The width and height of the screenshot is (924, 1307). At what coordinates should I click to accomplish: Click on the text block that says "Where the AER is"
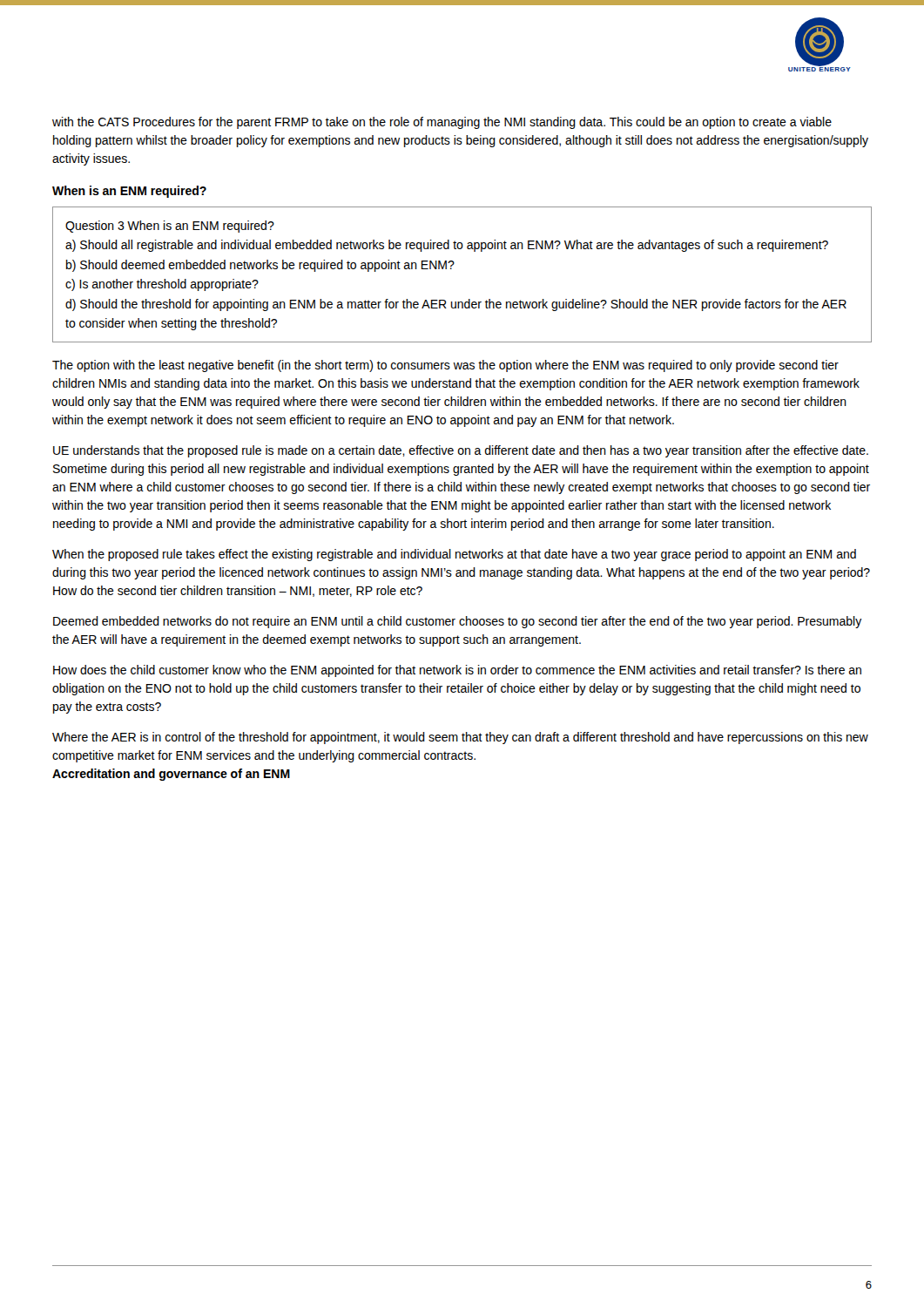tap(462, 756)
